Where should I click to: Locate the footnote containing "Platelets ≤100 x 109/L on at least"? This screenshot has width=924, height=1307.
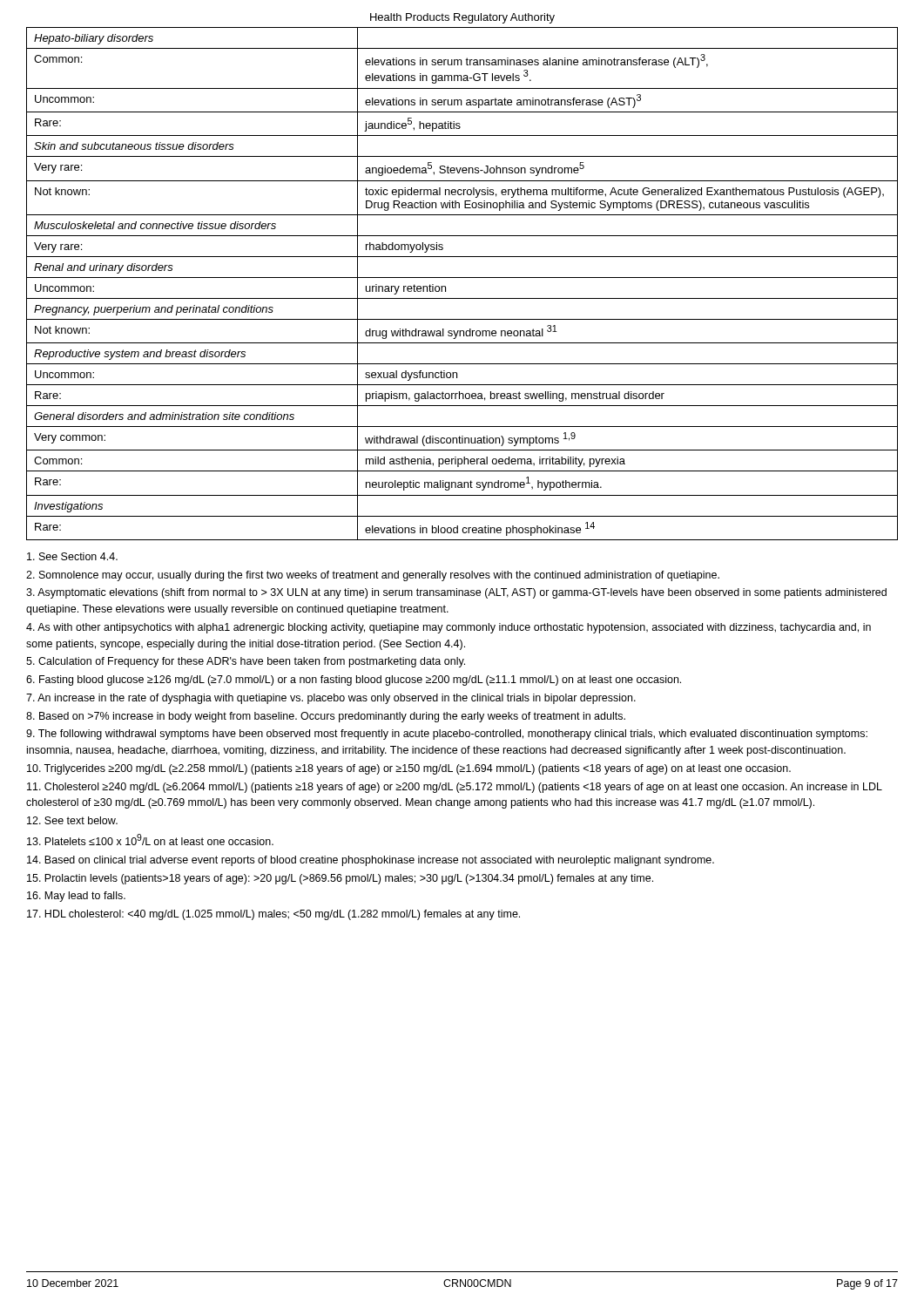pos(150,840)
